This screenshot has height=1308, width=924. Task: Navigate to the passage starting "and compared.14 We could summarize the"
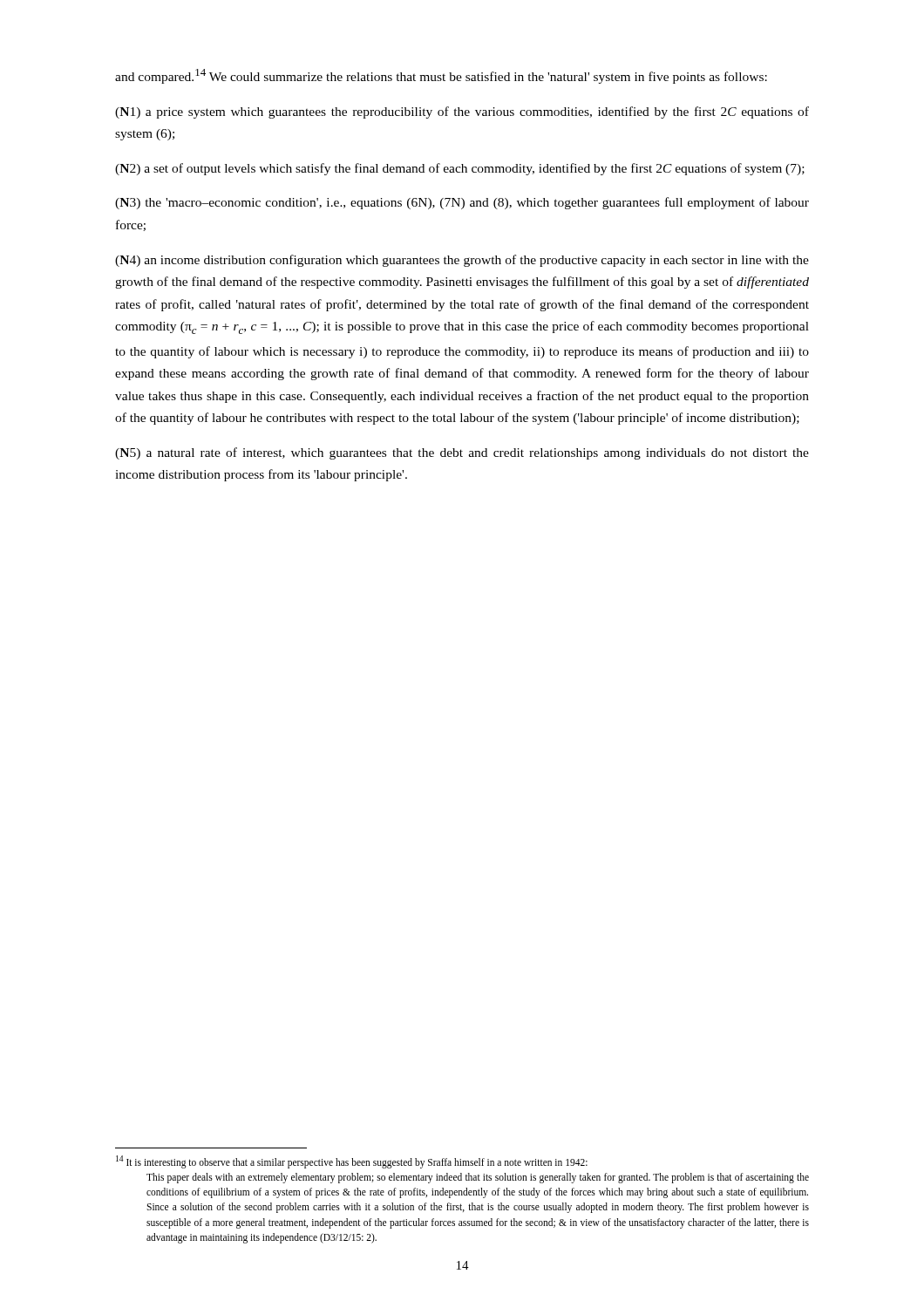[441, 75]
